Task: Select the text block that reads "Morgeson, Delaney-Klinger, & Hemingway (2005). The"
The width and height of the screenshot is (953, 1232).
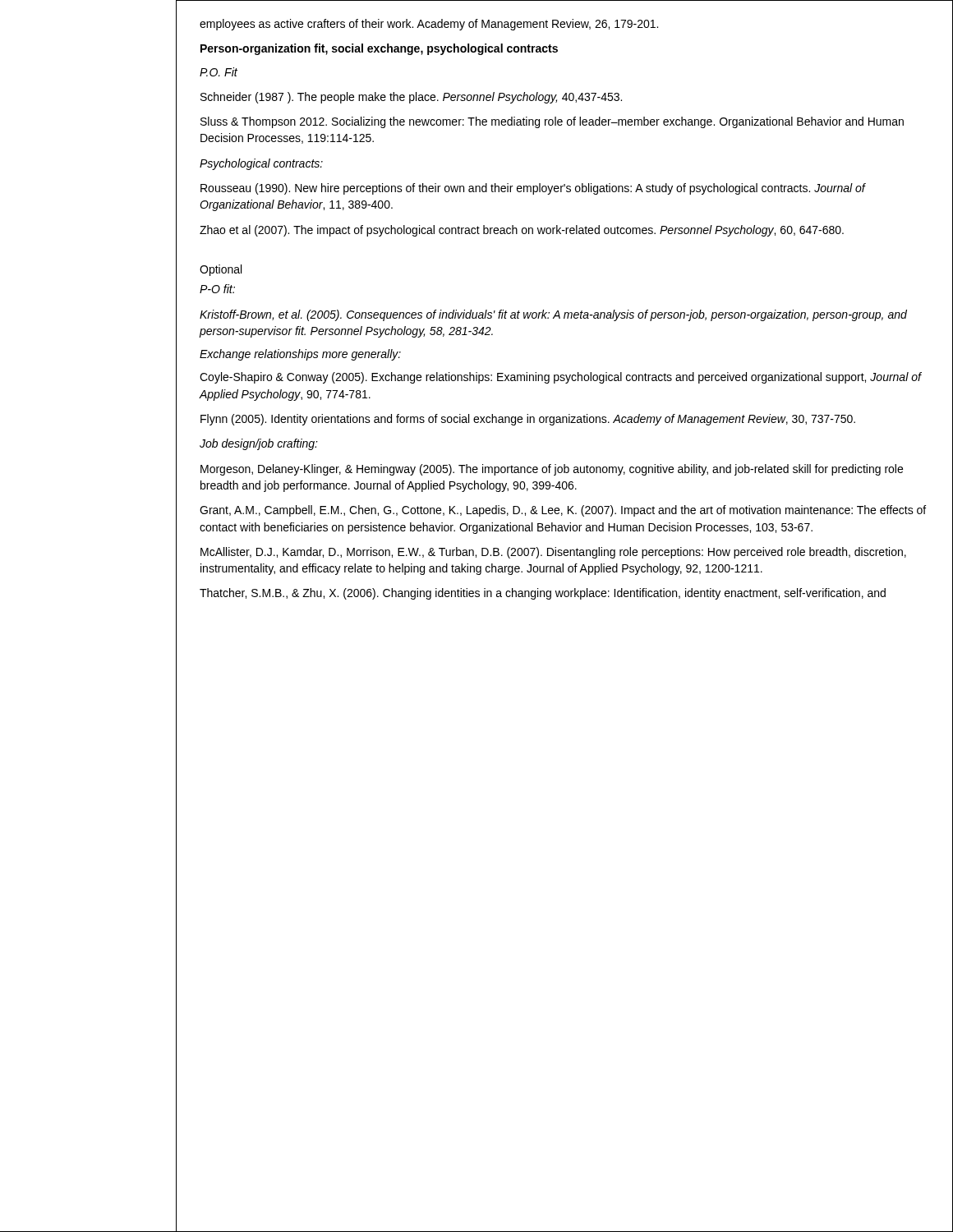Action: tap(552, 477)
